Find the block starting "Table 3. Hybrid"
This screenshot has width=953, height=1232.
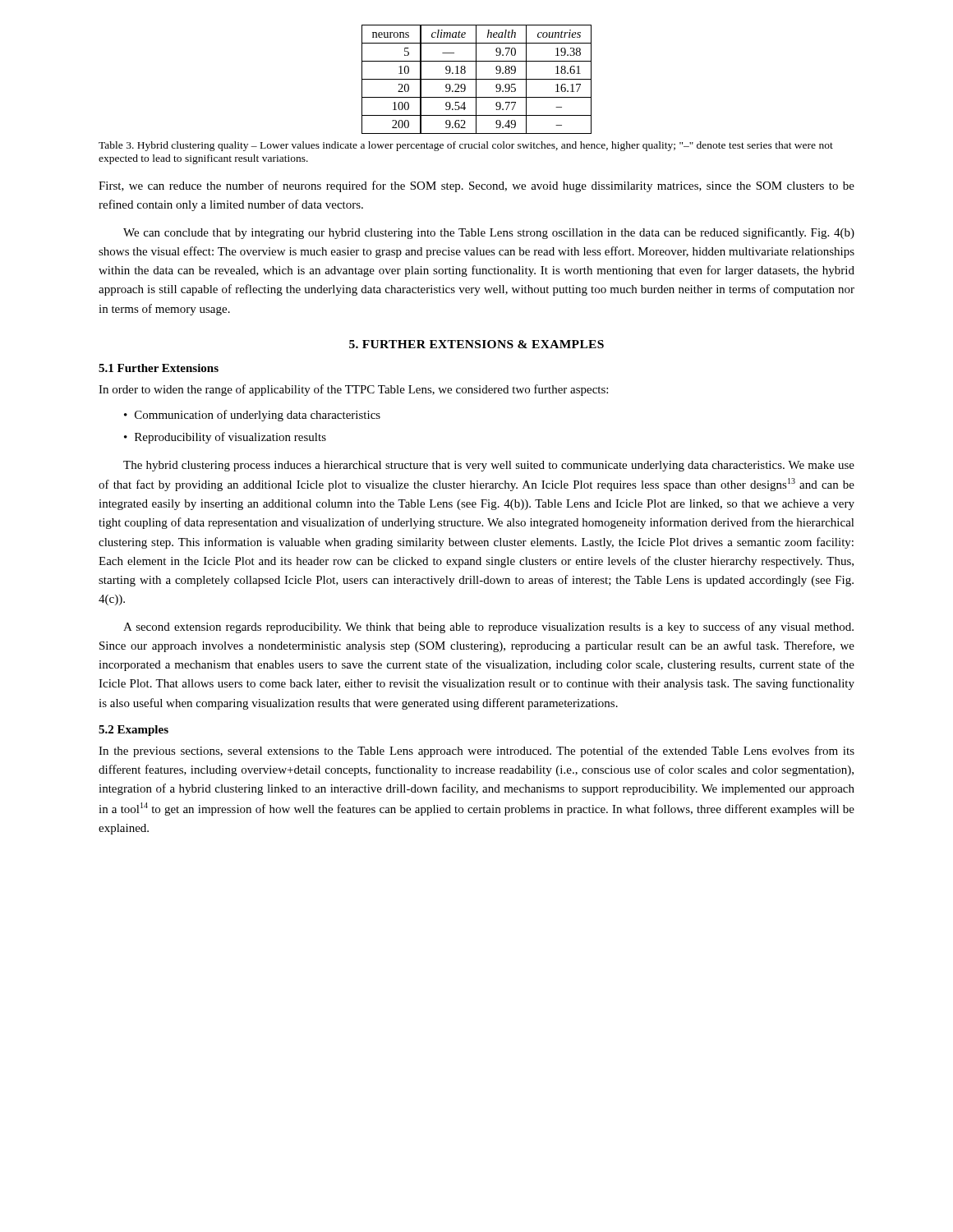[x=466, y=152]
